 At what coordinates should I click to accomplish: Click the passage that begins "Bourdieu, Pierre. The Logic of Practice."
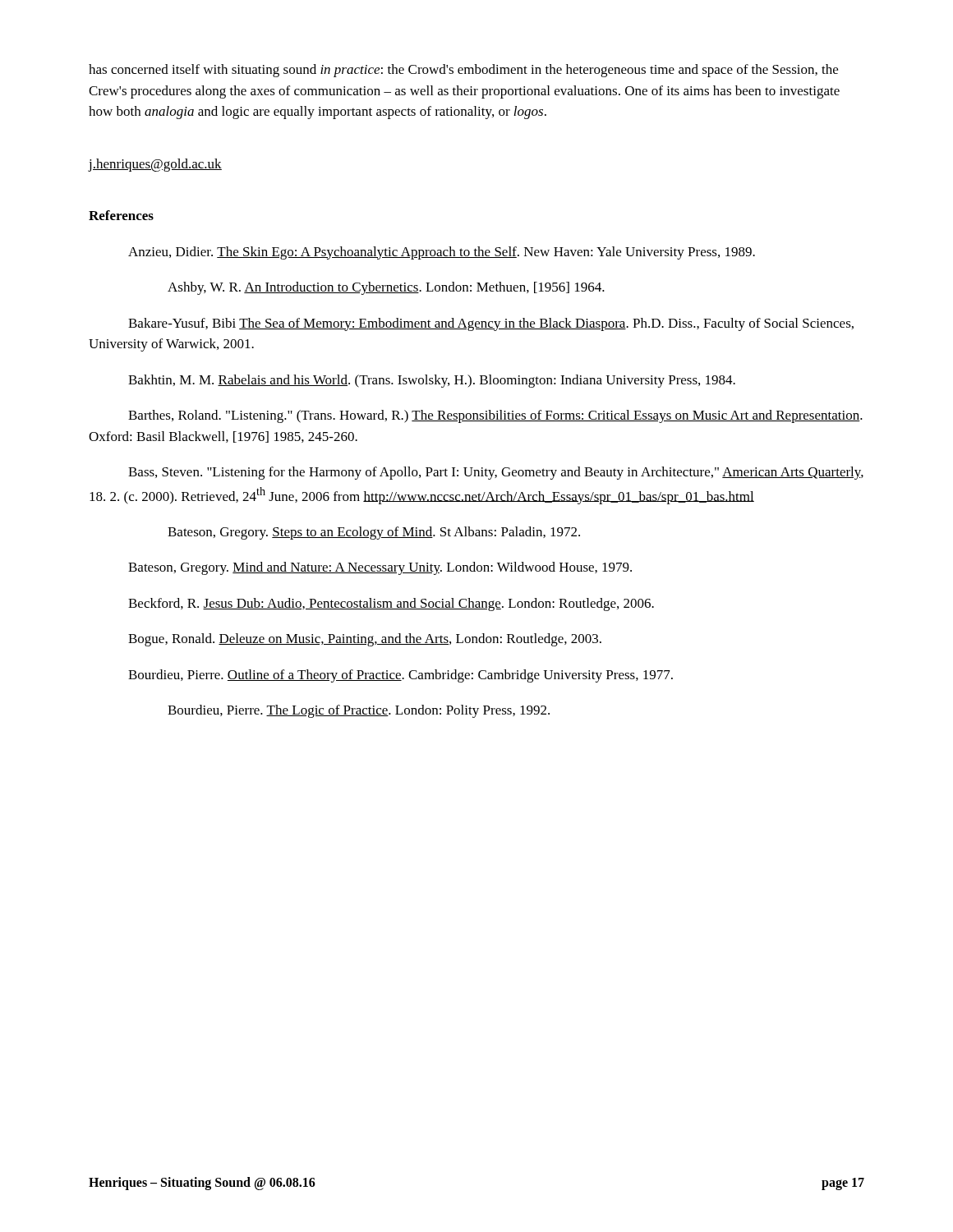click(476, 710)
